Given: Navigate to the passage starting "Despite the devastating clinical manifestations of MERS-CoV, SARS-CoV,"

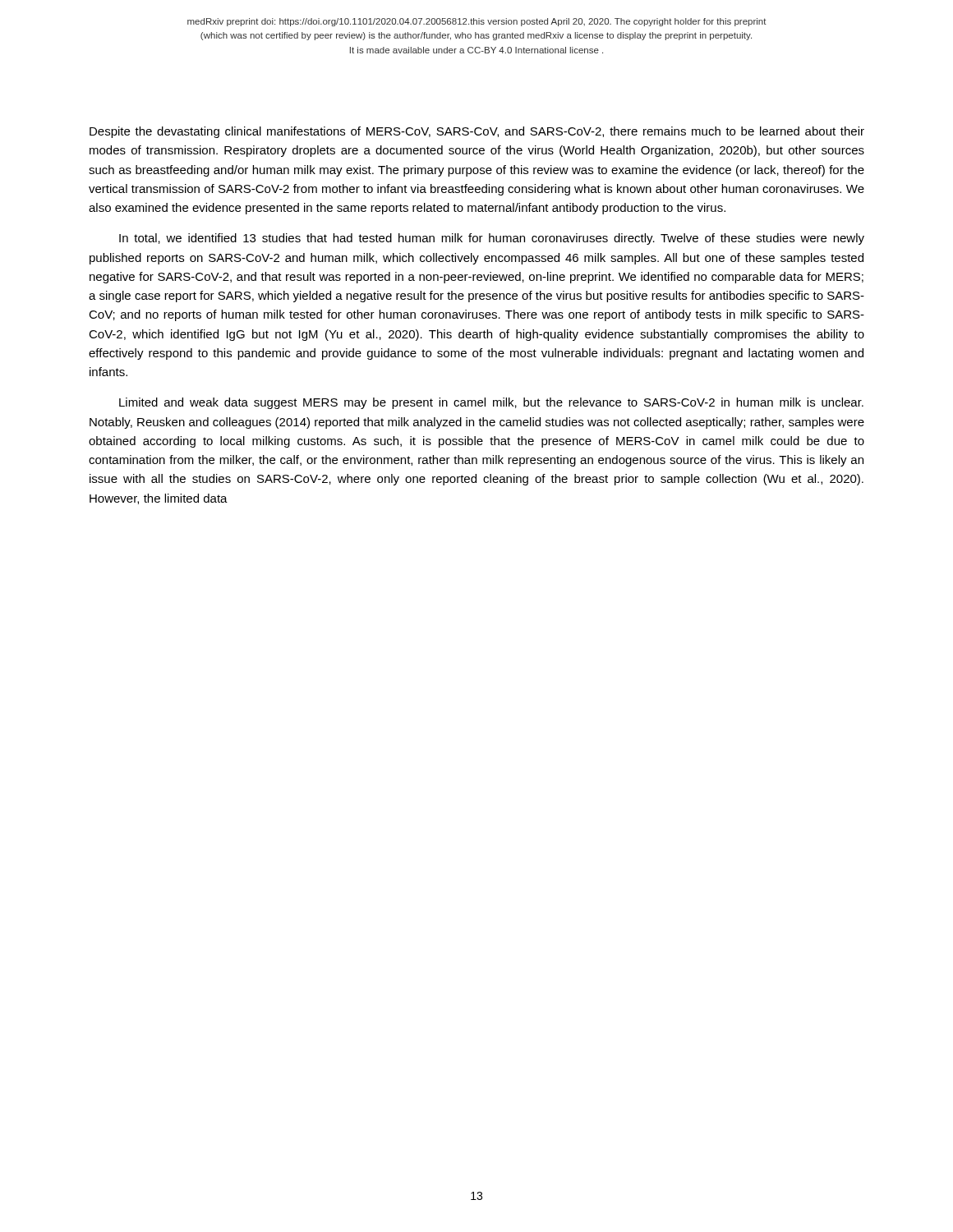Looking at the screenshot, I should (x=476, y=169).
